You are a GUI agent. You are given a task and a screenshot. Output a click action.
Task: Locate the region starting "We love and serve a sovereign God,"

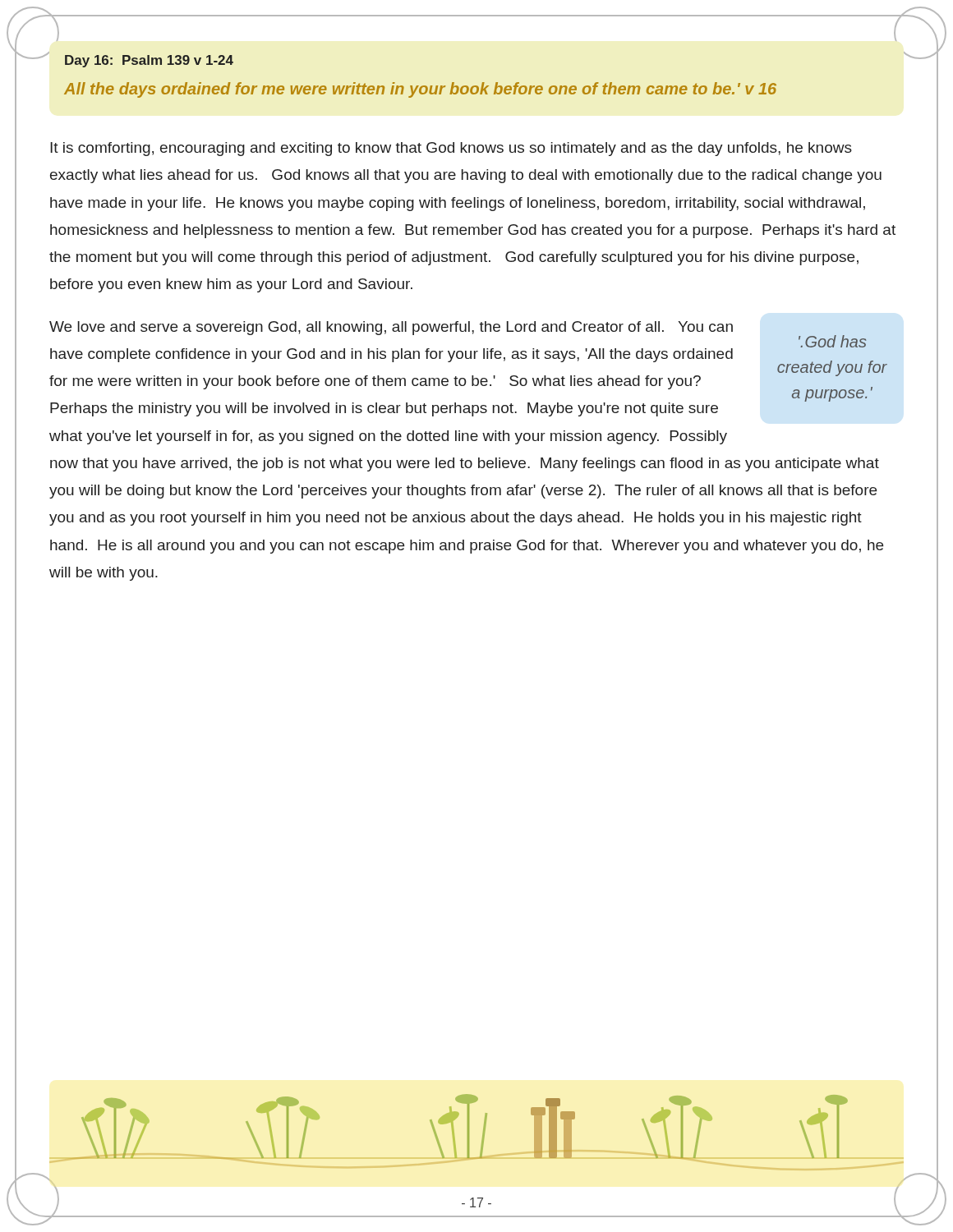(467, 449)
